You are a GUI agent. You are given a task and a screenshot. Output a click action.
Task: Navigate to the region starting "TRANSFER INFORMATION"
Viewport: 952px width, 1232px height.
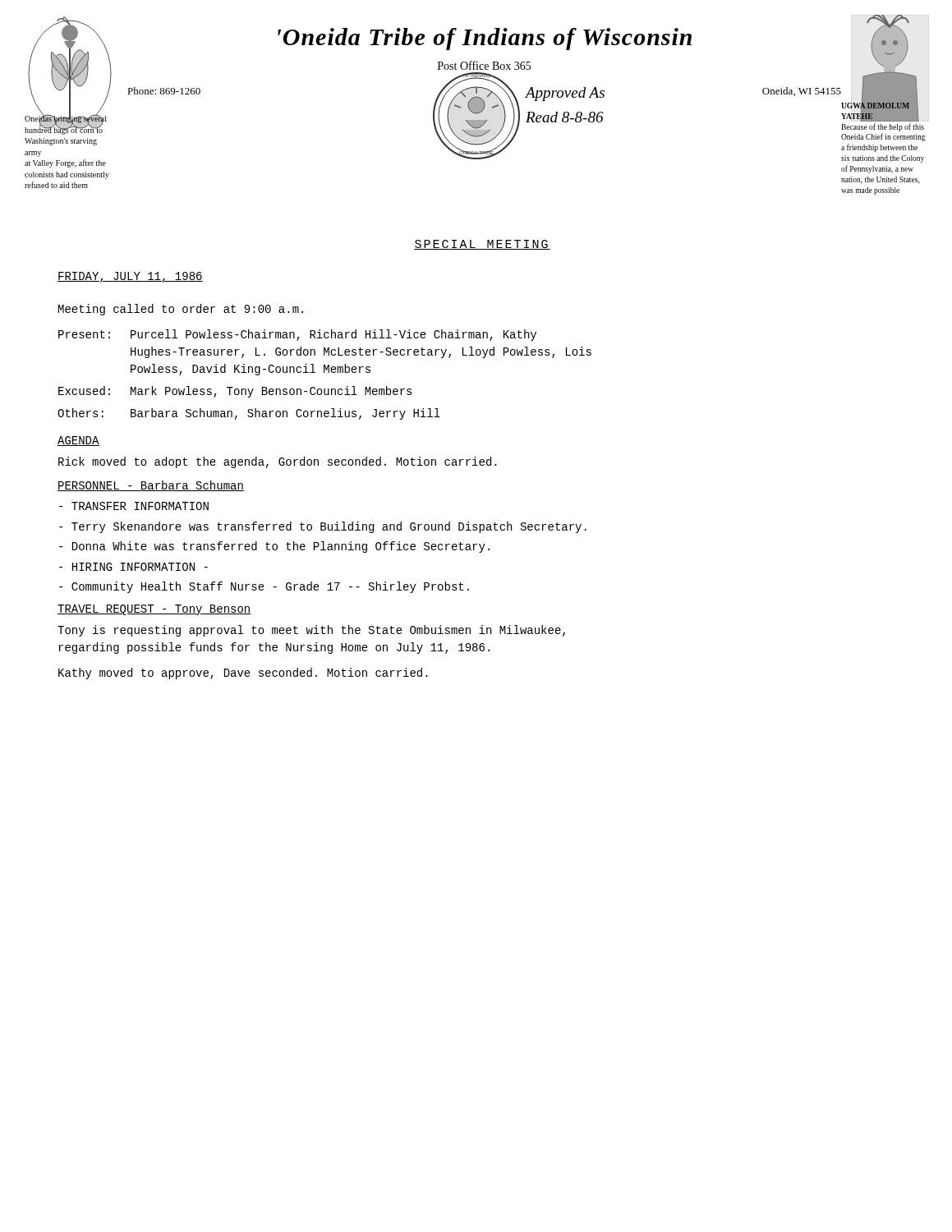click(x=133, y=507)
